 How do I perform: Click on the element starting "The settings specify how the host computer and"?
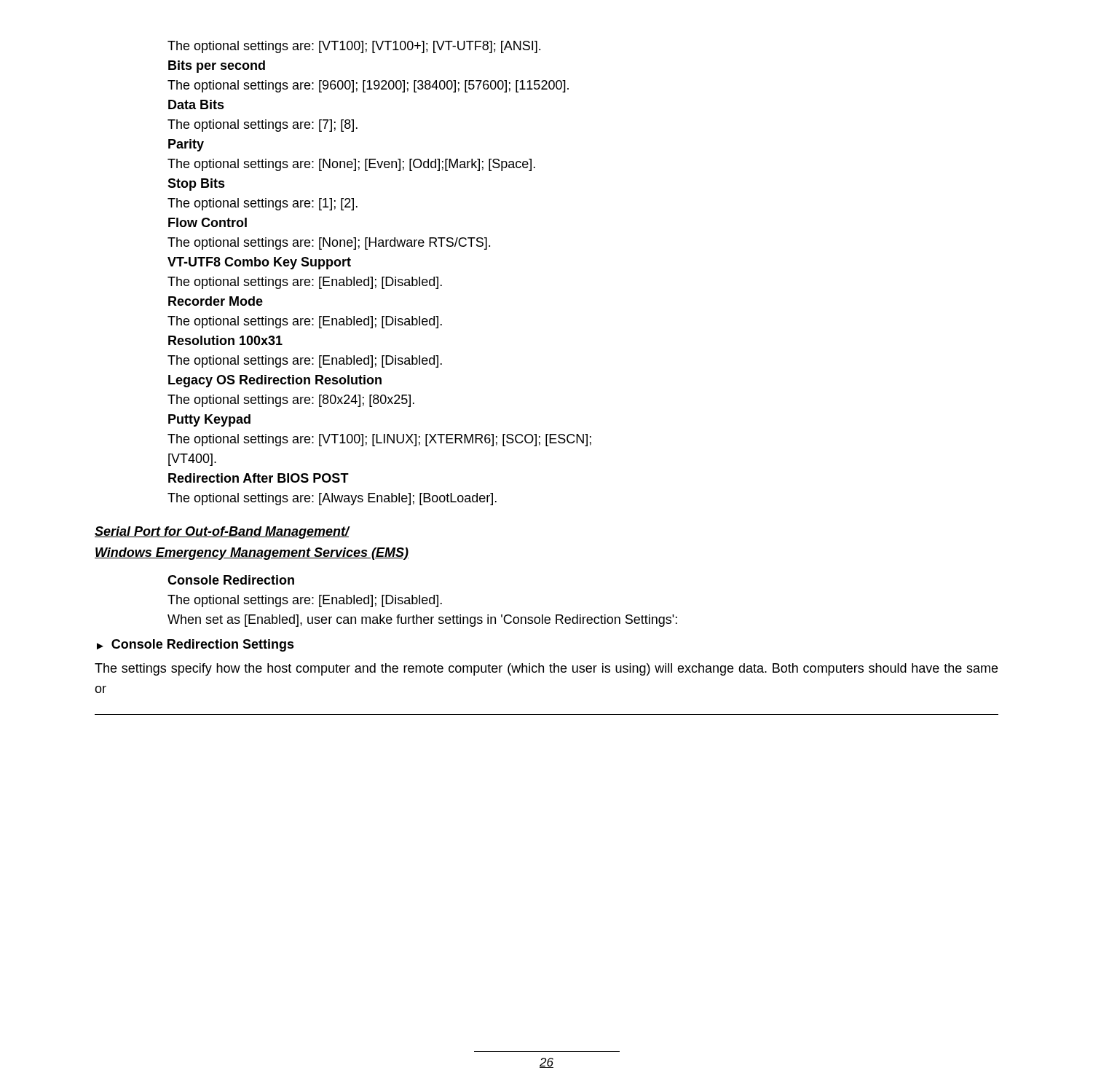coord(546,679)
